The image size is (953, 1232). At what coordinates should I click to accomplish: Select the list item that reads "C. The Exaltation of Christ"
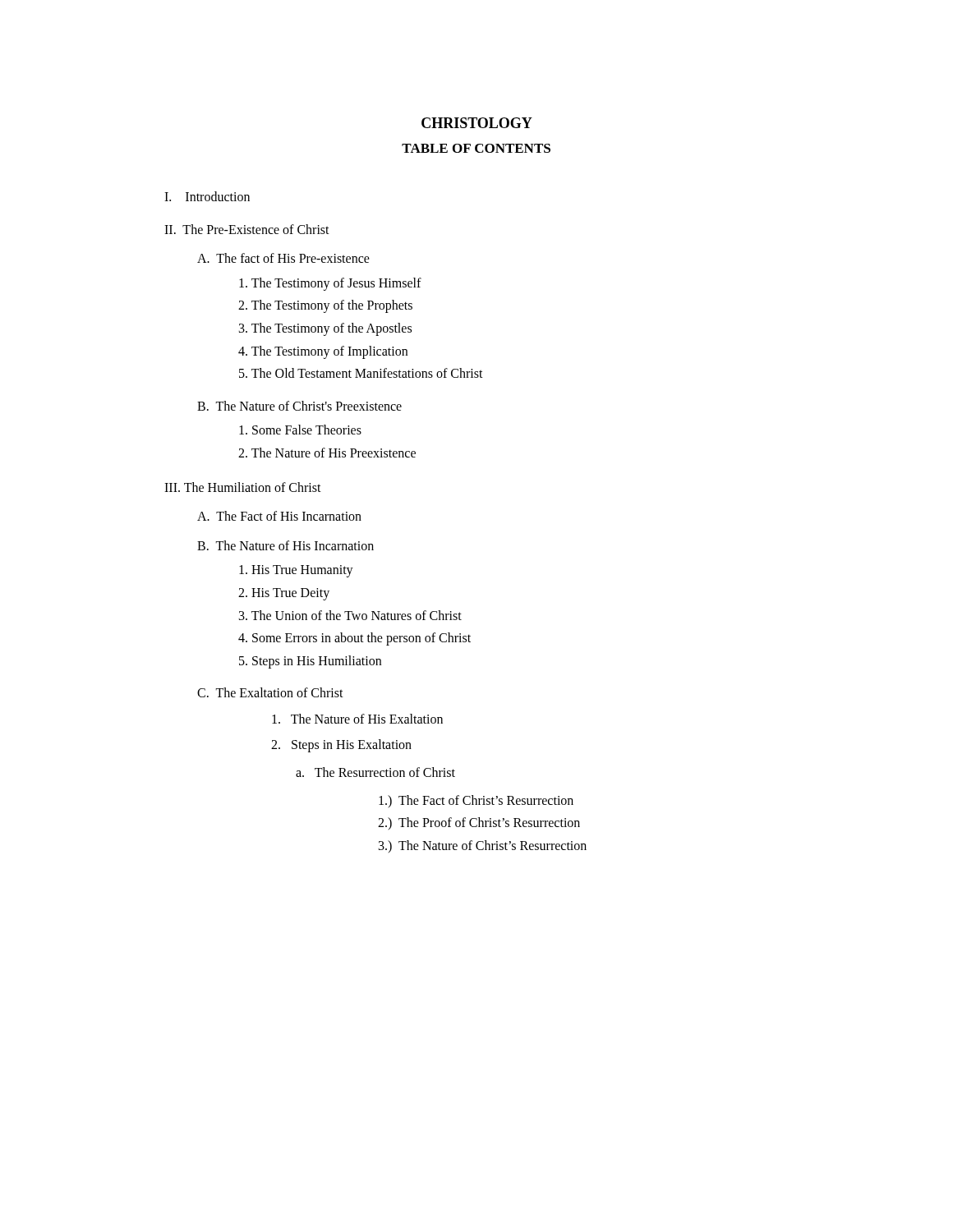(270, 693)
